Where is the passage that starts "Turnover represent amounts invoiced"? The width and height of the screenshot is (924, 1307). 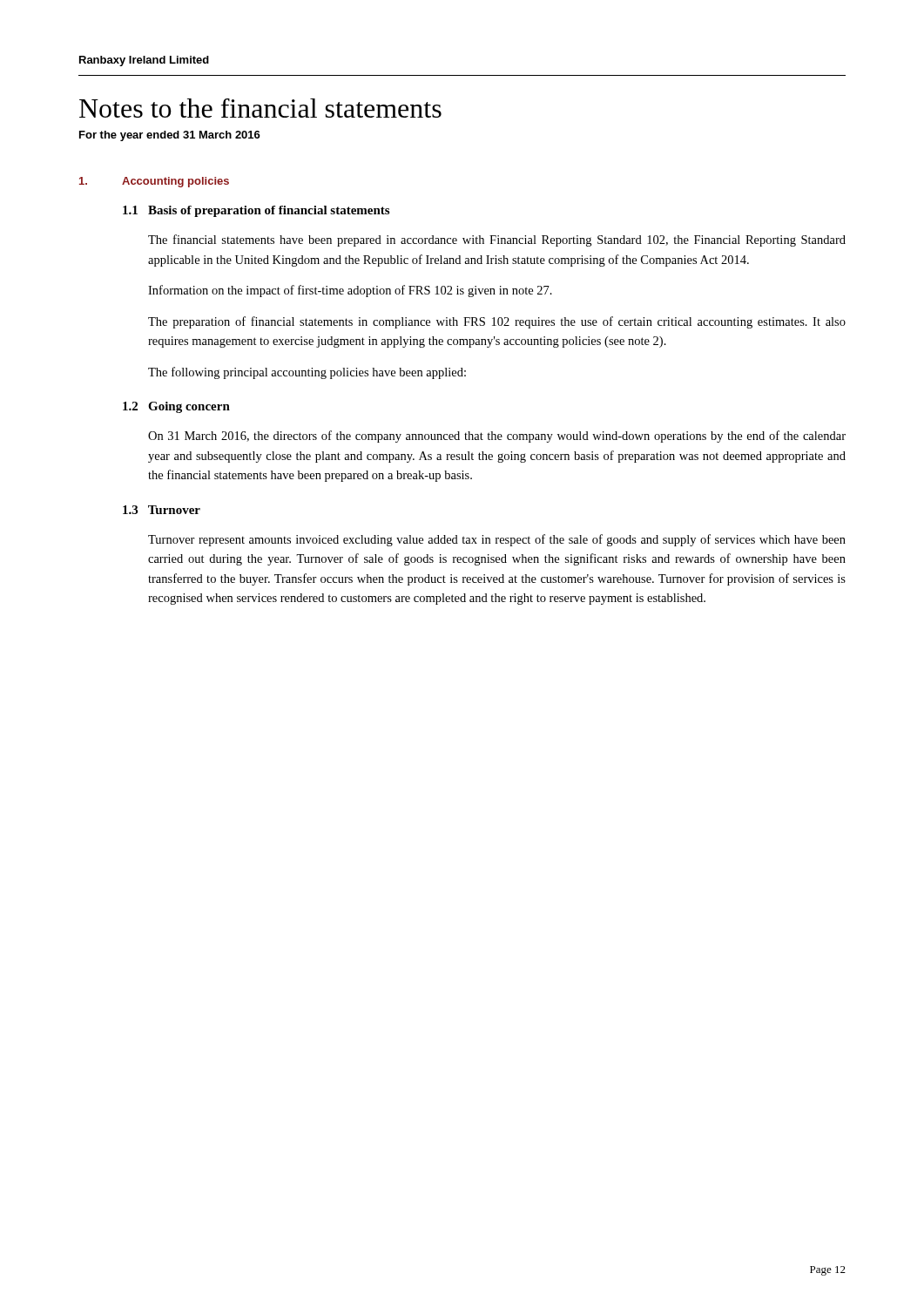point(497,568)
